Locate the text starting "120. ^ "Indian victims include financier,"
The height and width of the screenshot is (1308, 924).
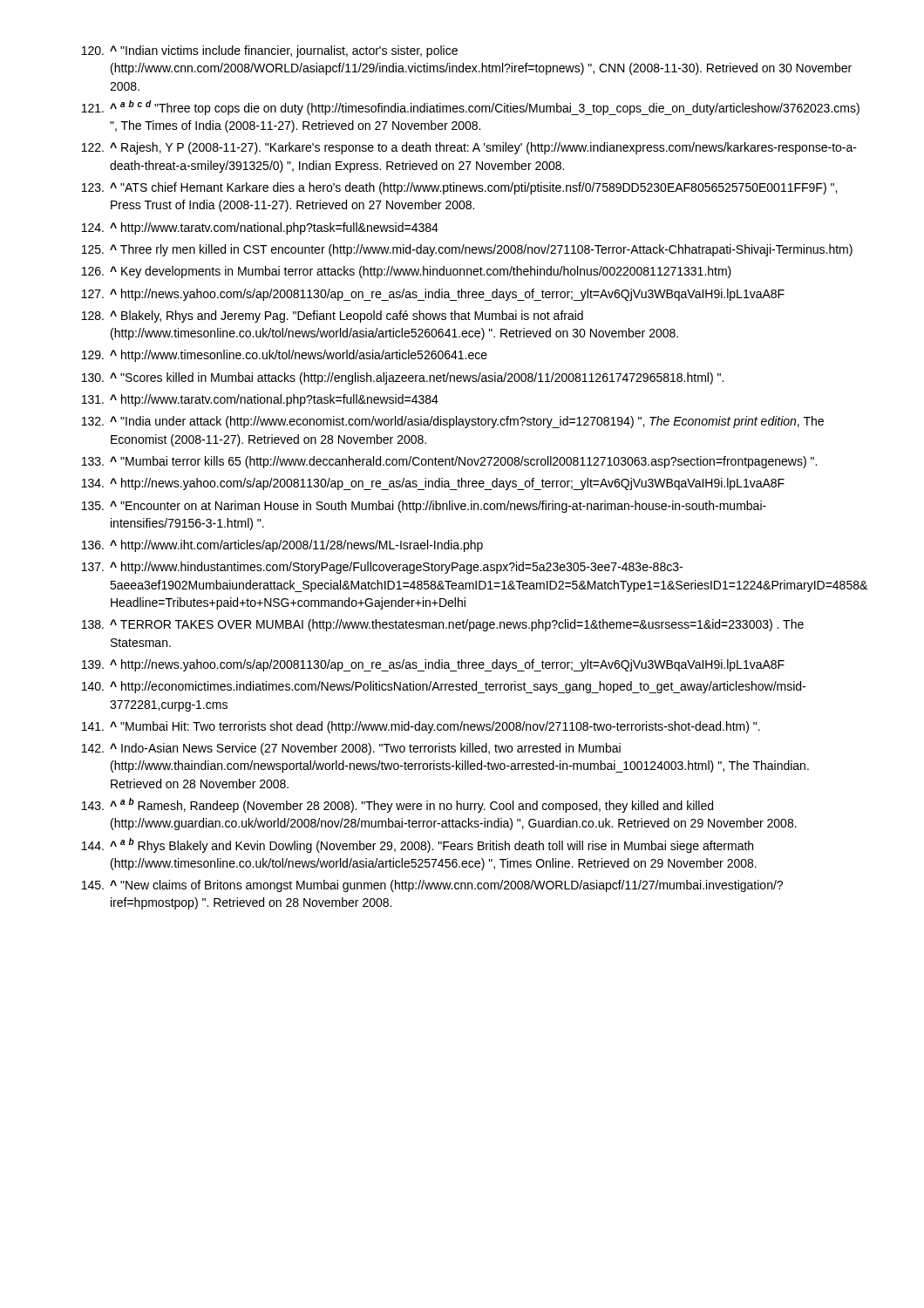pos(462,68)
